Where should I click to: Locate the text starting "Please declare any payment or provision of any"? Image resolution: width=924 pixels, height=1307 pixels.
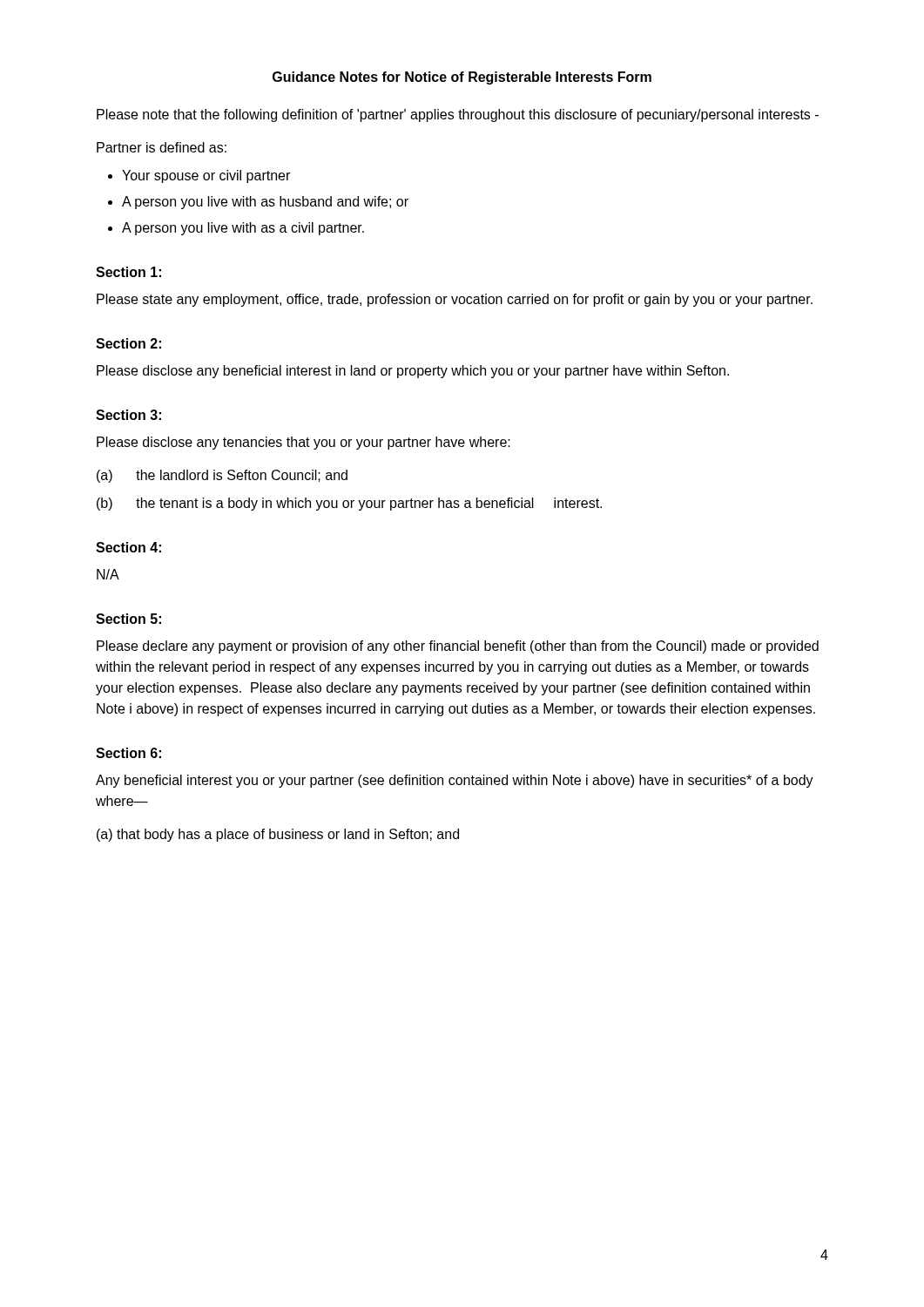[x=458, y=677]
